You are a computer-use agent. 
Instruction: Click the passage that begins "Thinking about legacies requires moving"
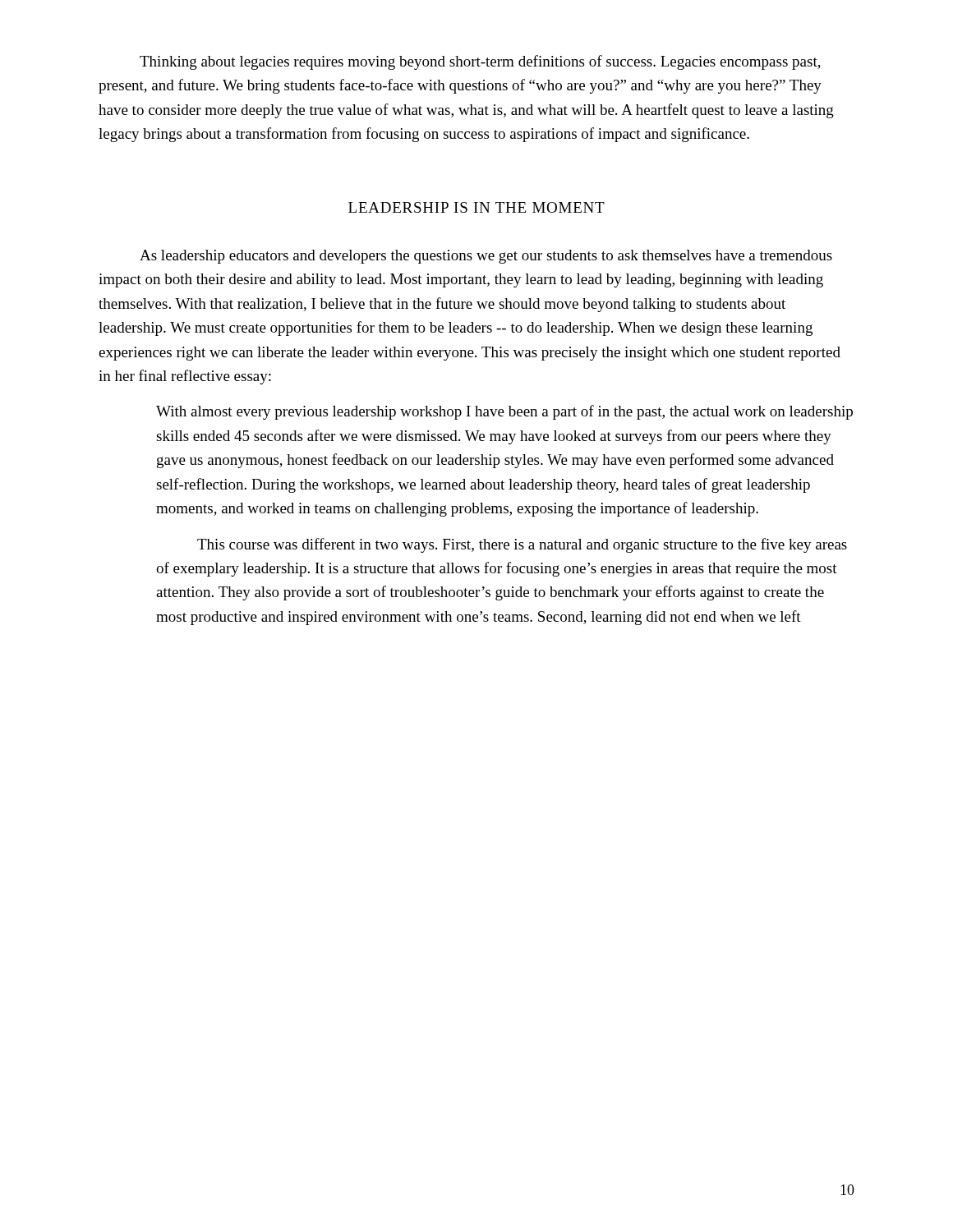tap(476, 98)
